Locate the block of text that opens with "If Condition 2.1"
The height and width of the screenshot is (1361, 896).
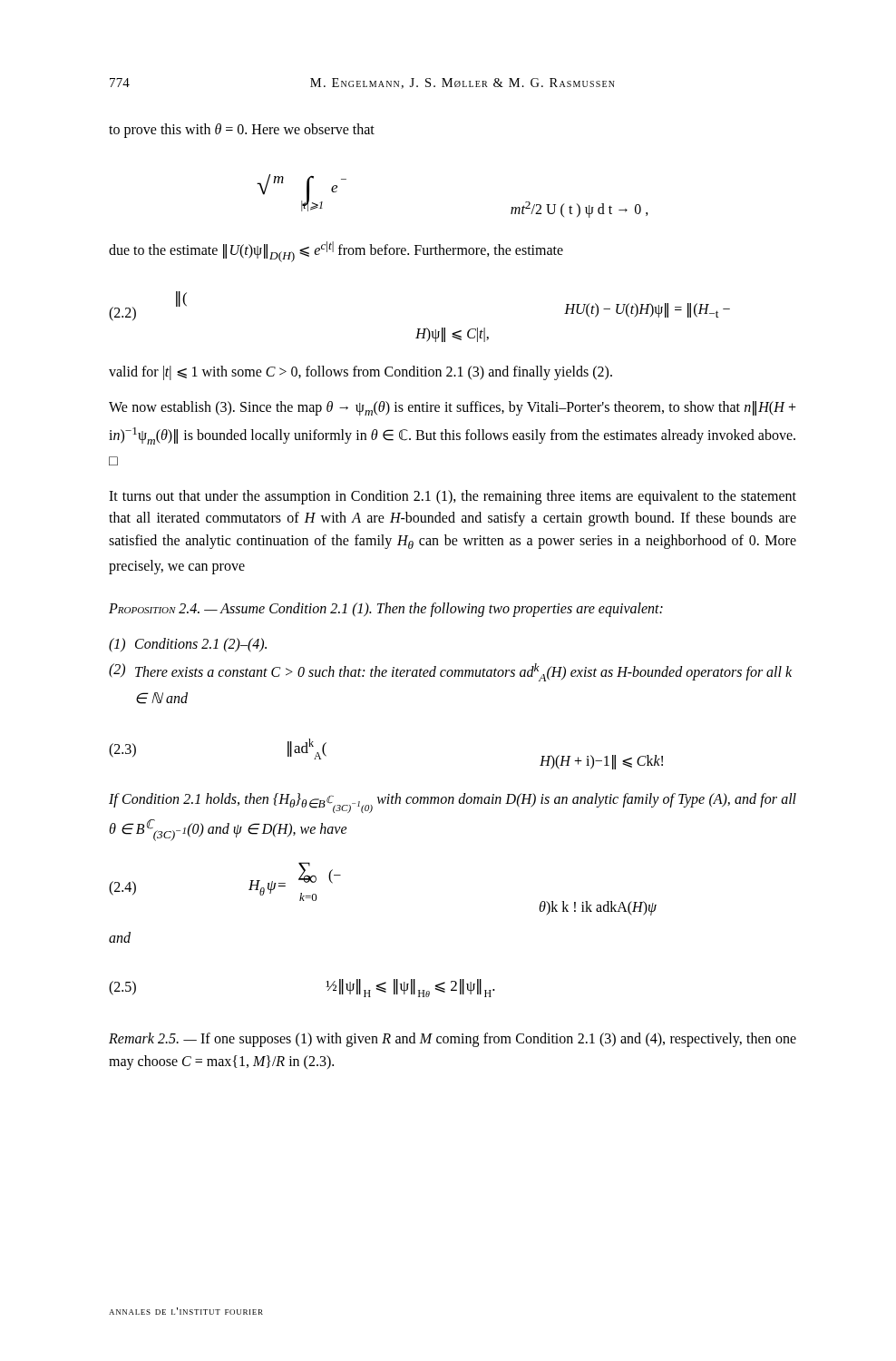tap(453, 803)
